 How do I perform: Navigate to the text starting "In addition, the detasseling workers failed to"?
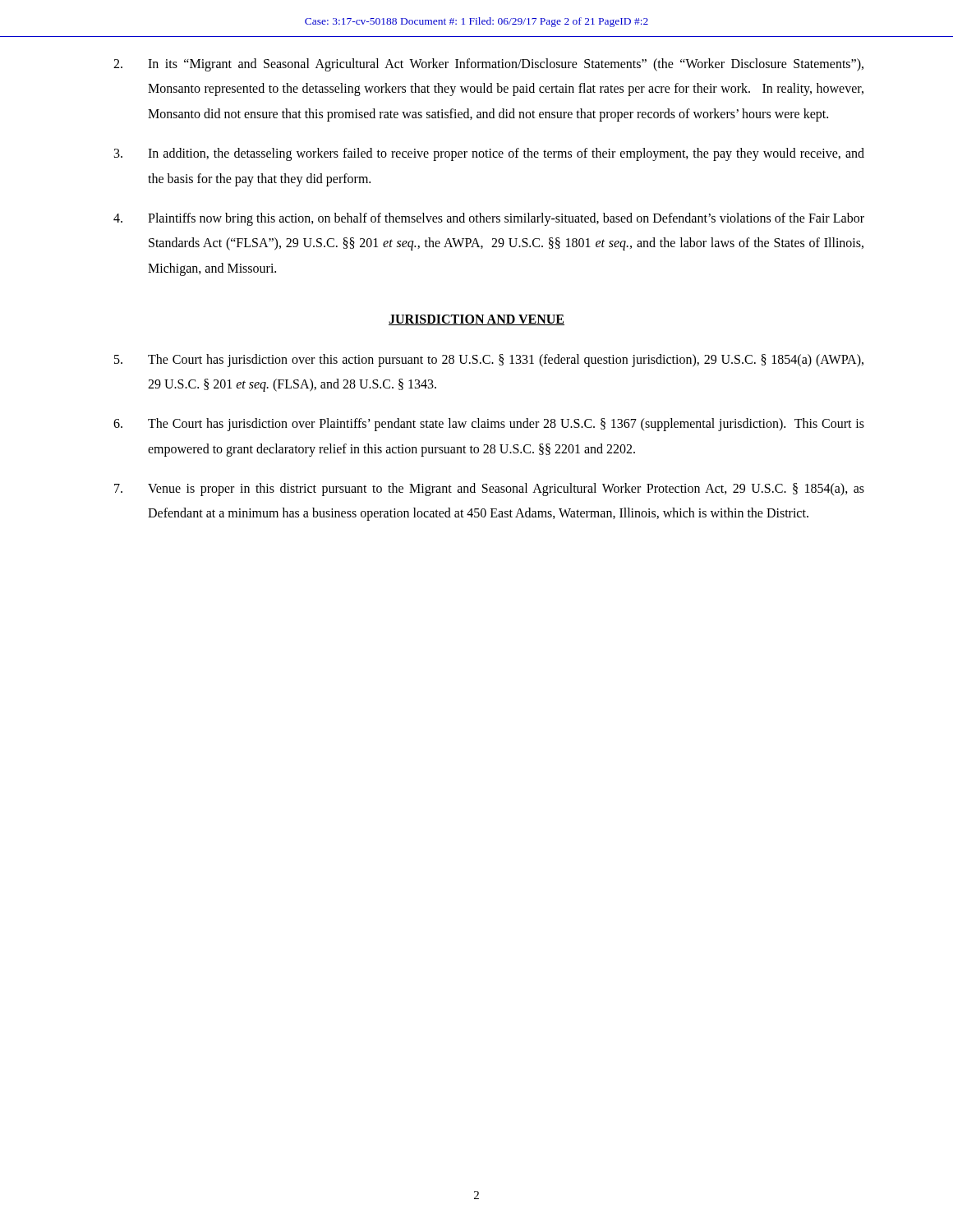[476, 166]
